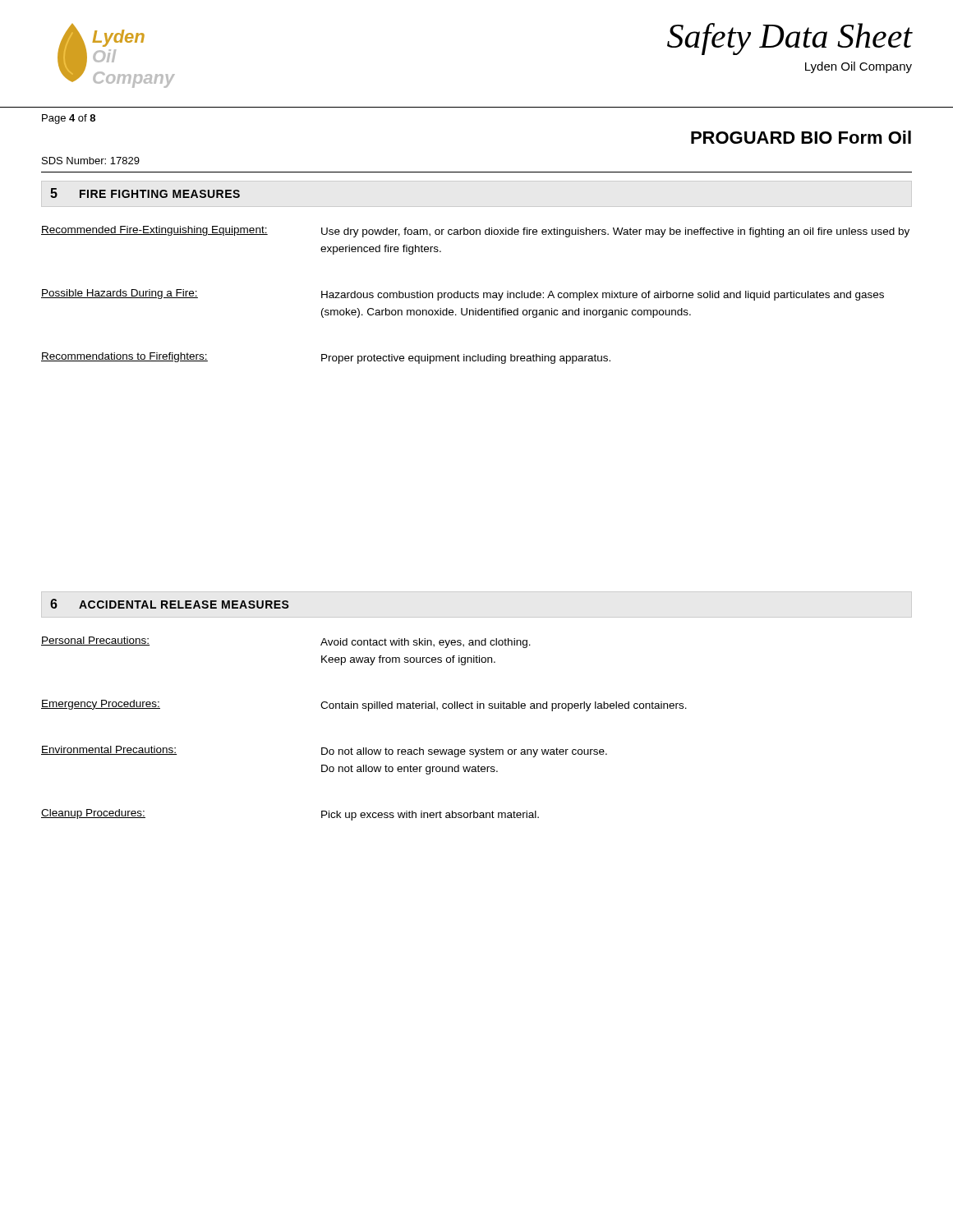
Task: Click where it says "Recommendations to Firefighters:"
Action: (124, 356)
